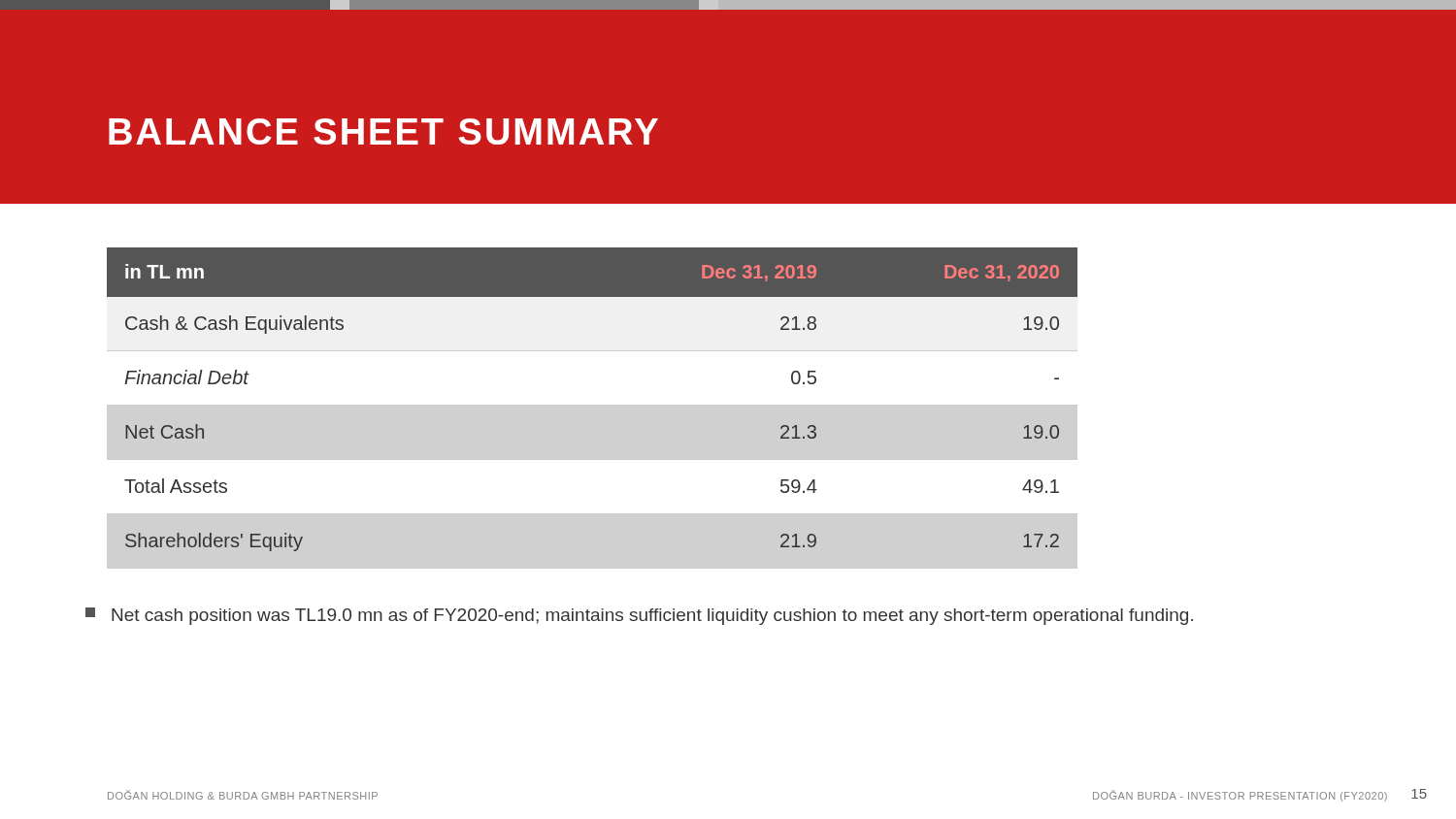Click on the table containing "Cash & Cash Equivalents"

(592, 408)
